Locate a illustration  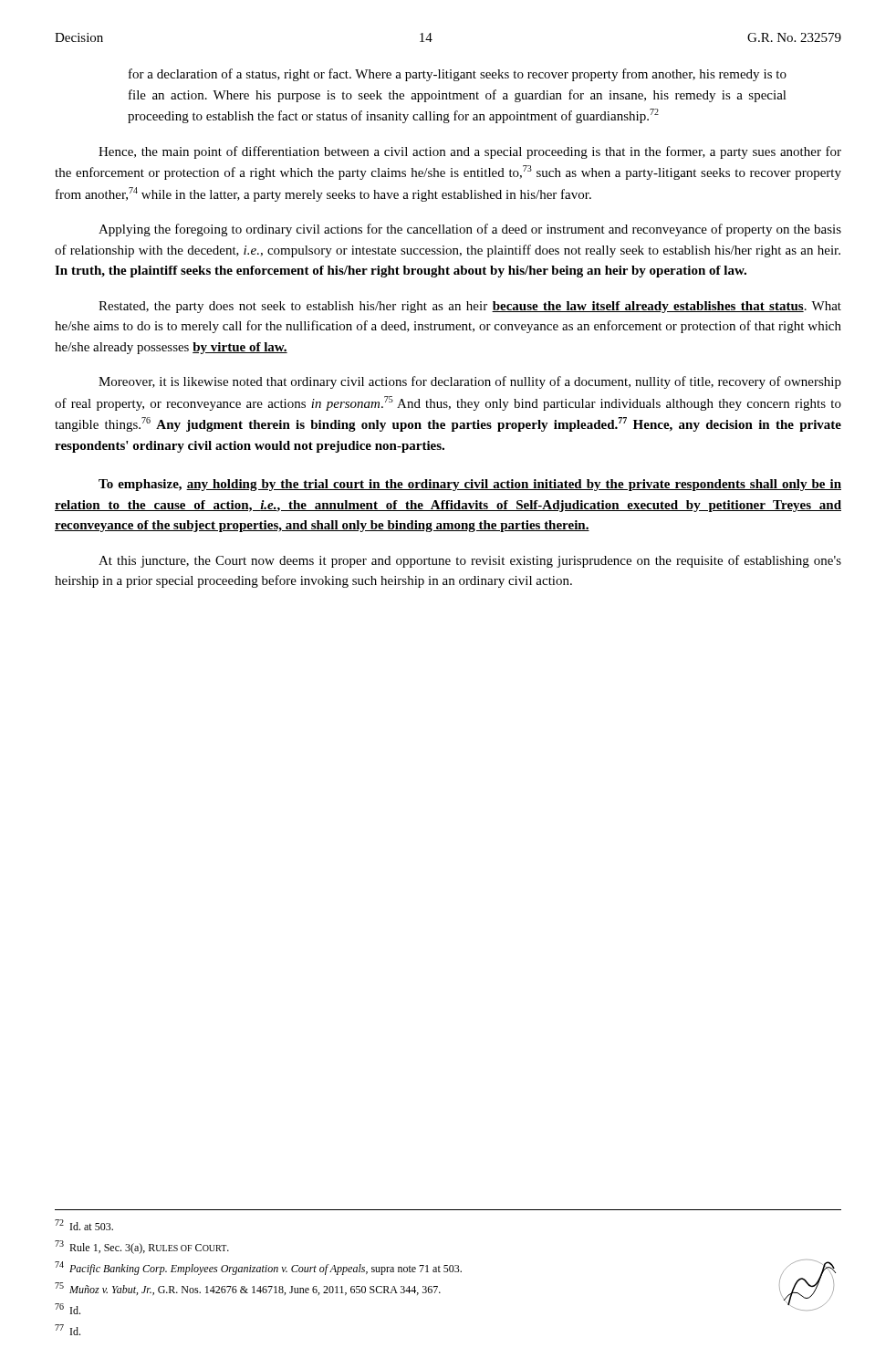(807, 1285)
